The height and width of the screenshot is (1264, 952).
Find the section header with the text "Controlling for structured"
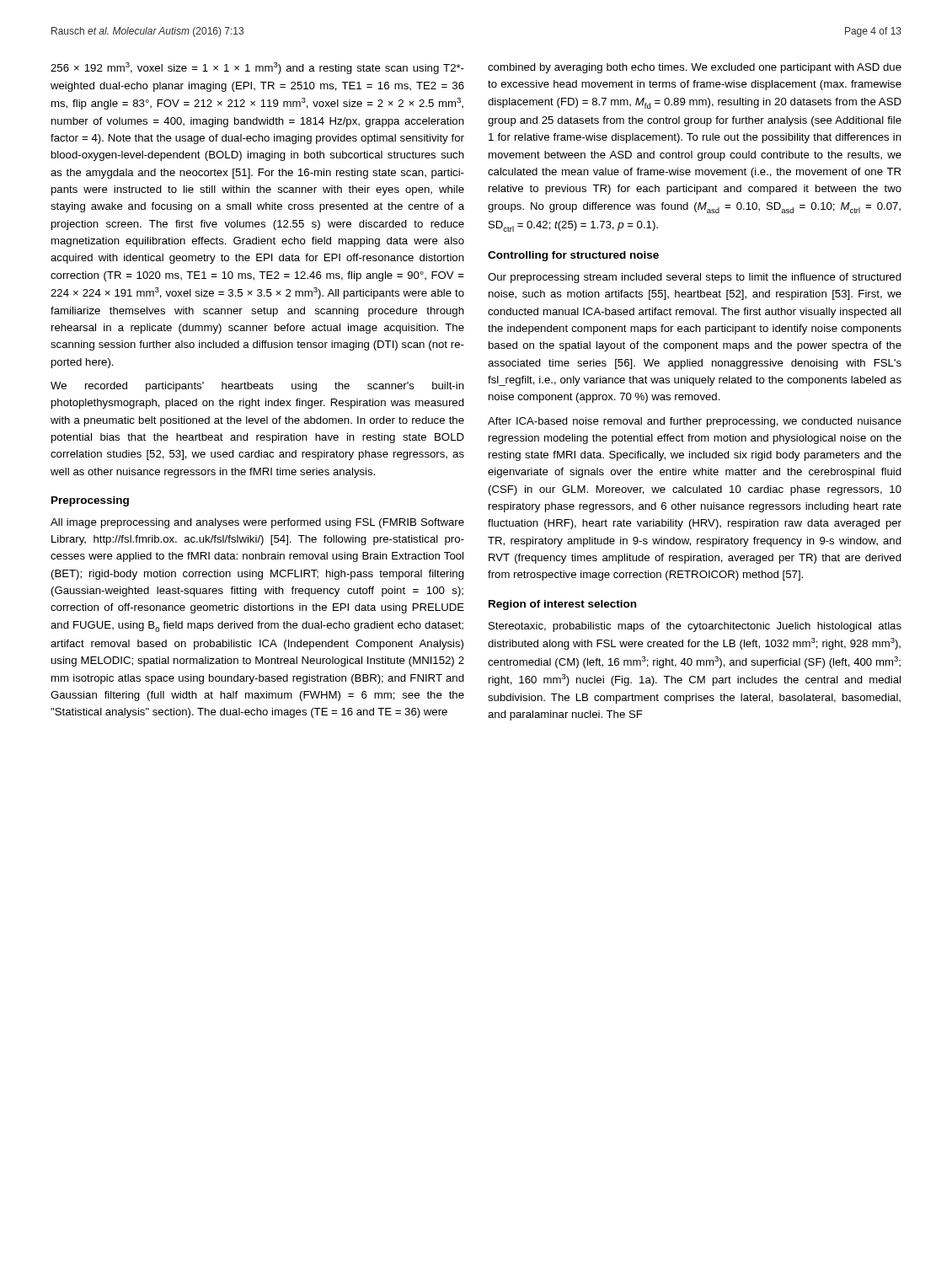[573, 255]
